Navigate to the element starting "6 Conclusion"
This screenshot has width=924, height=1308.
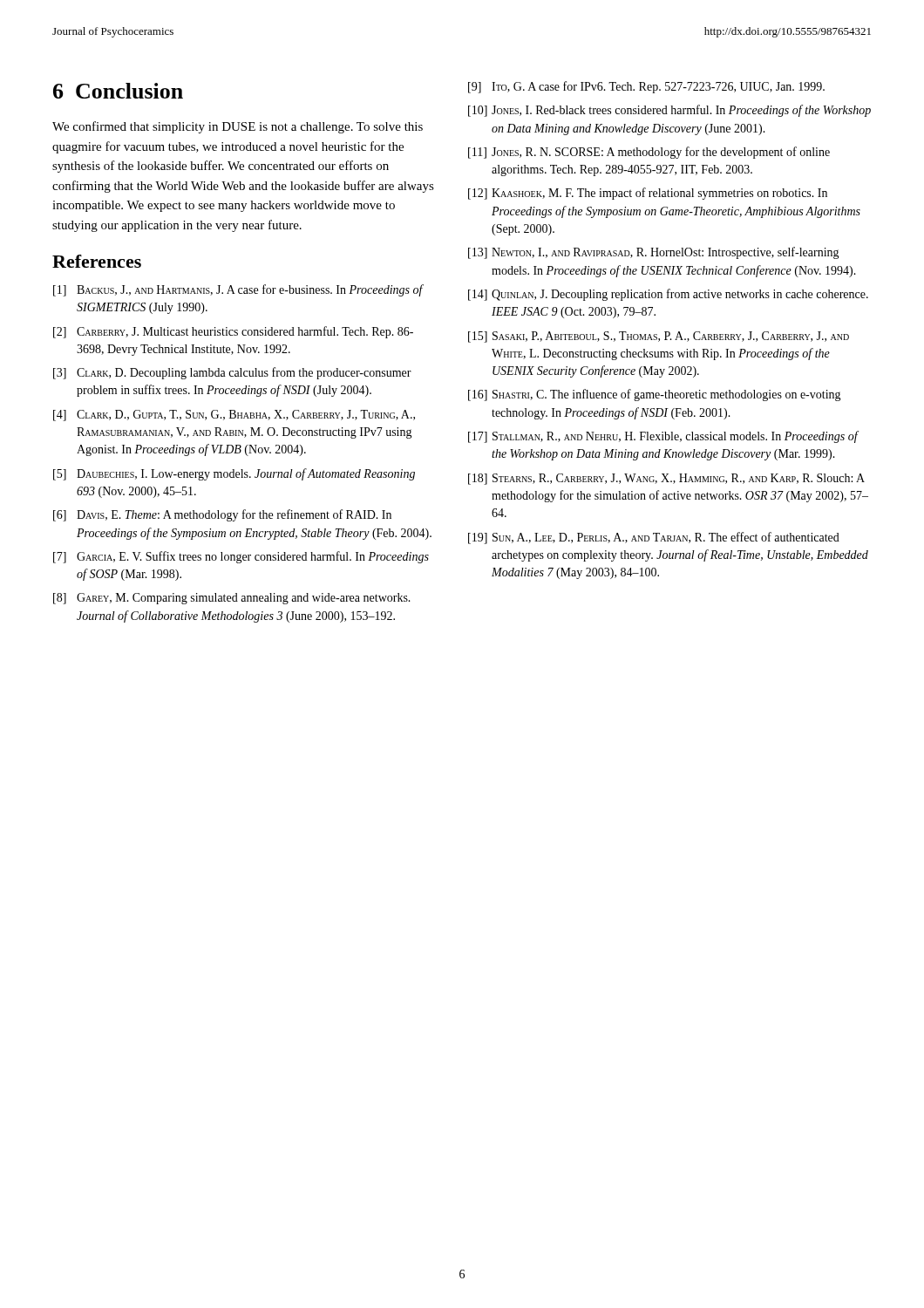pyautogui.click(x=118, y=91)
